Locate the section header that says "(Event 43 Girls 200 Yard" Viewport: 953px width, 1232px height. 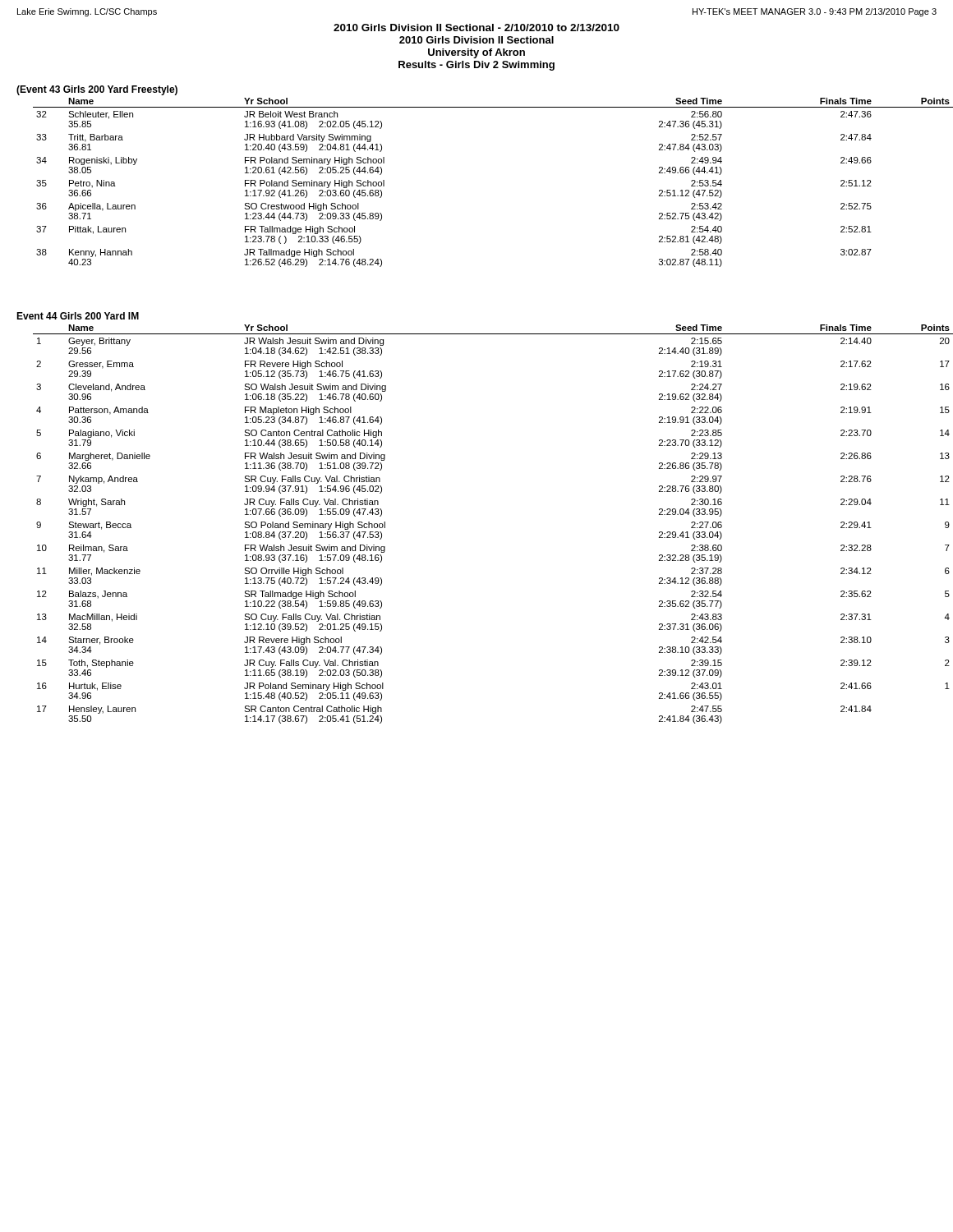click(x=97, y=90)
